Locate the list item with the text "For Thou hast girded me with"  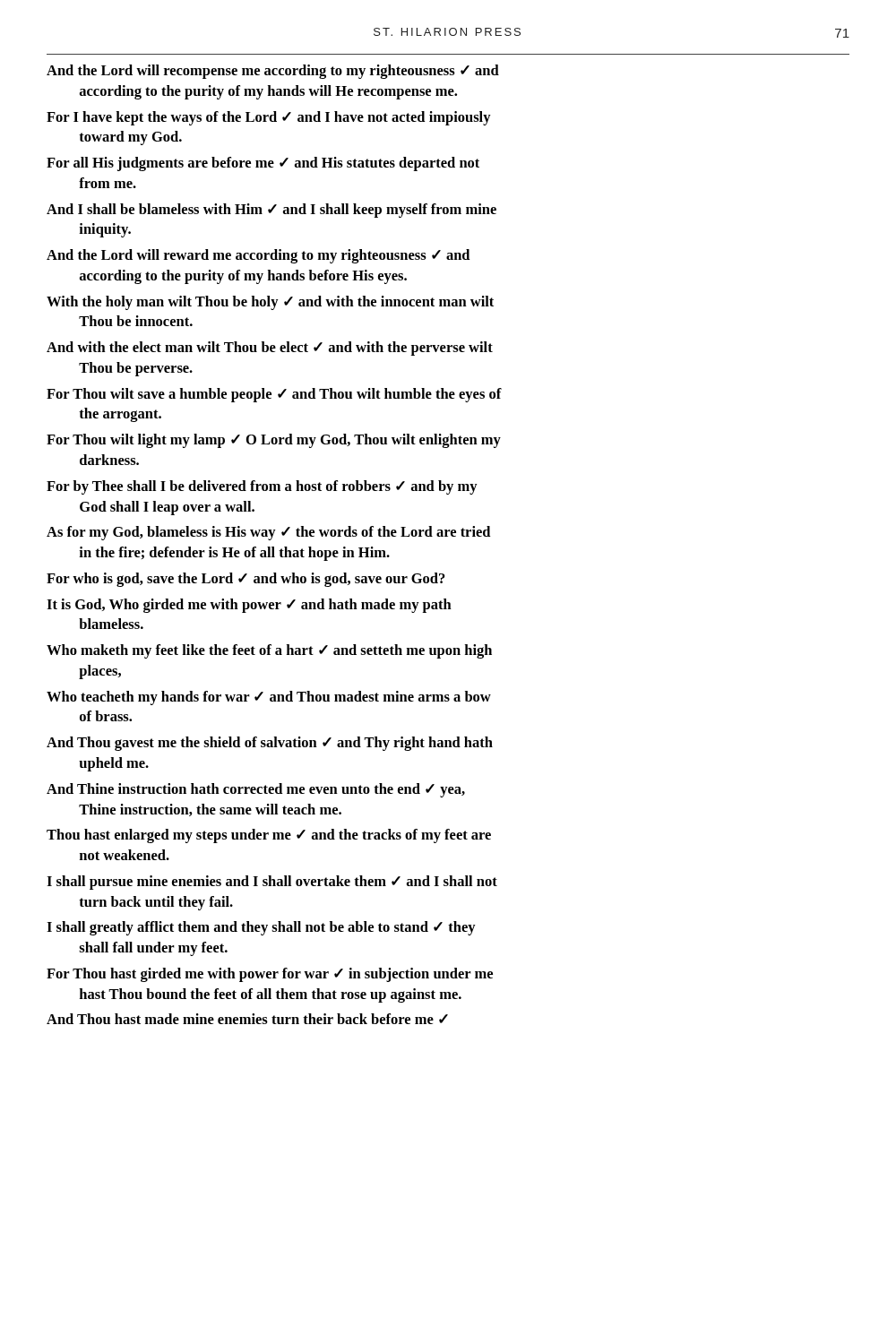[445, 985]
